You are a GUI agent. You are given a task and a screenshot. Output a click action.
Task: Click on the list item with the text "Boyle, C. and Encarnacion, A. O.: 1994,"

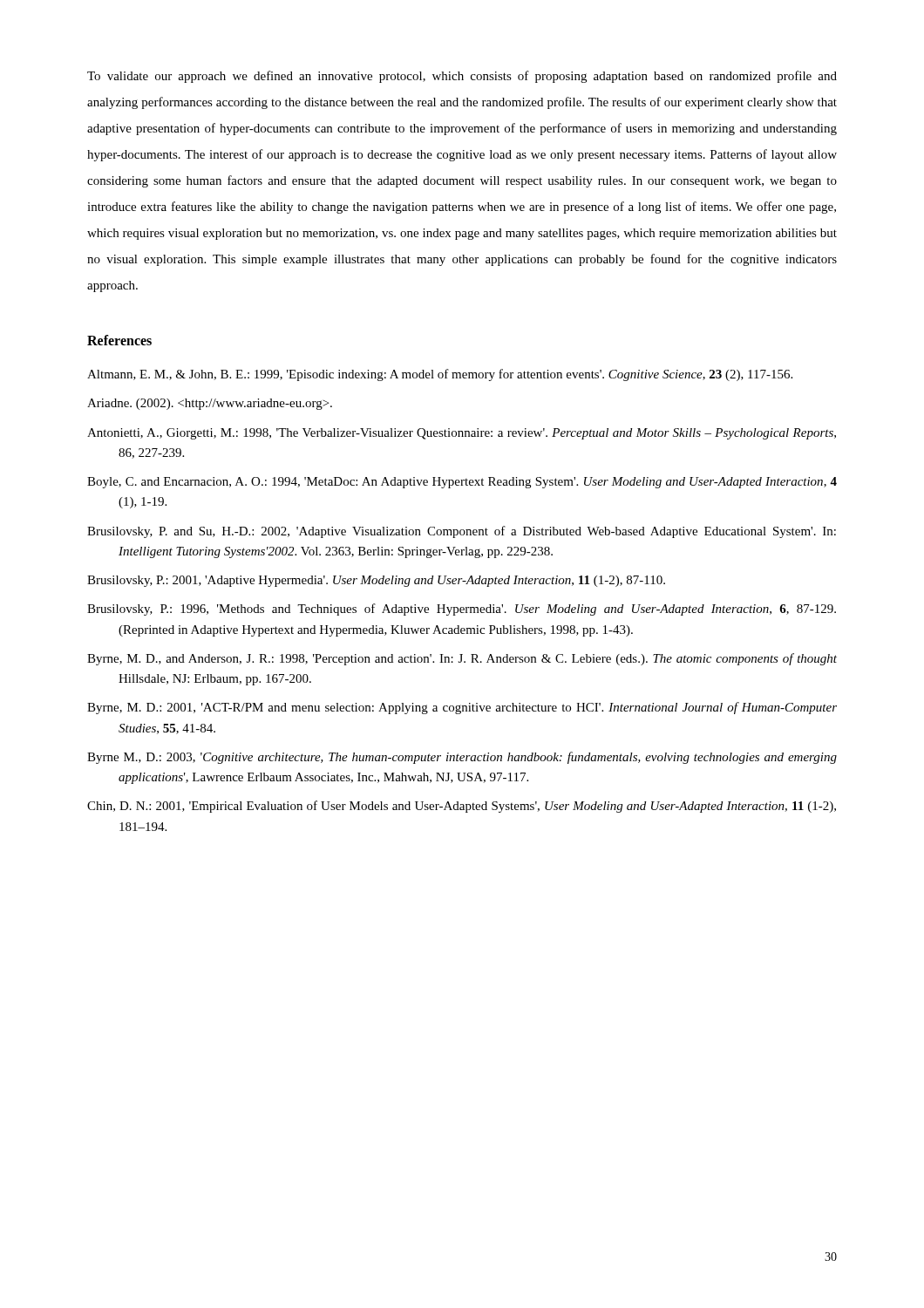(x=462, y=491)
